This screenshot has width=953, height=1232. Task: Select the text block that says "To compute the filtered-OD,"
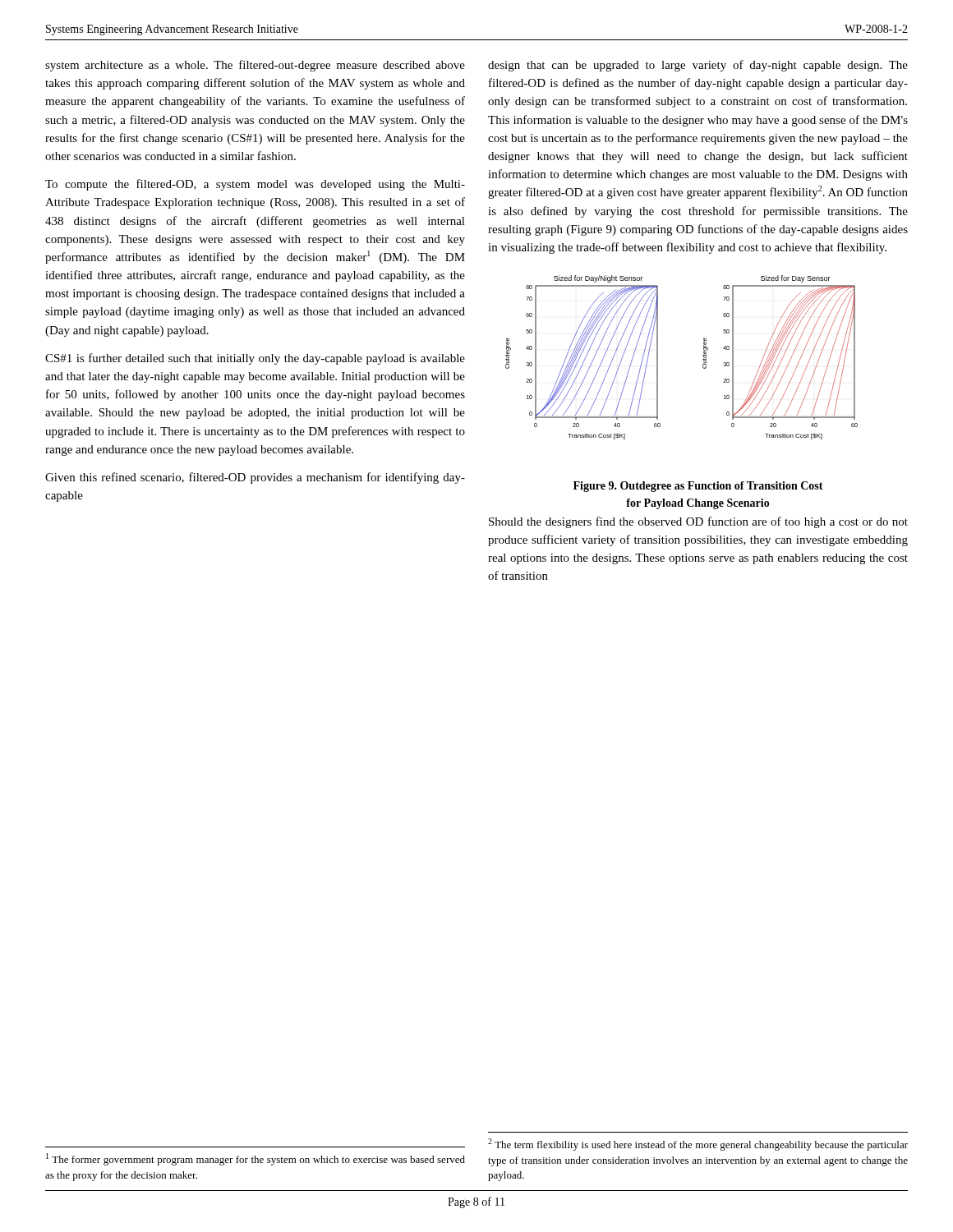click(255, 257)
